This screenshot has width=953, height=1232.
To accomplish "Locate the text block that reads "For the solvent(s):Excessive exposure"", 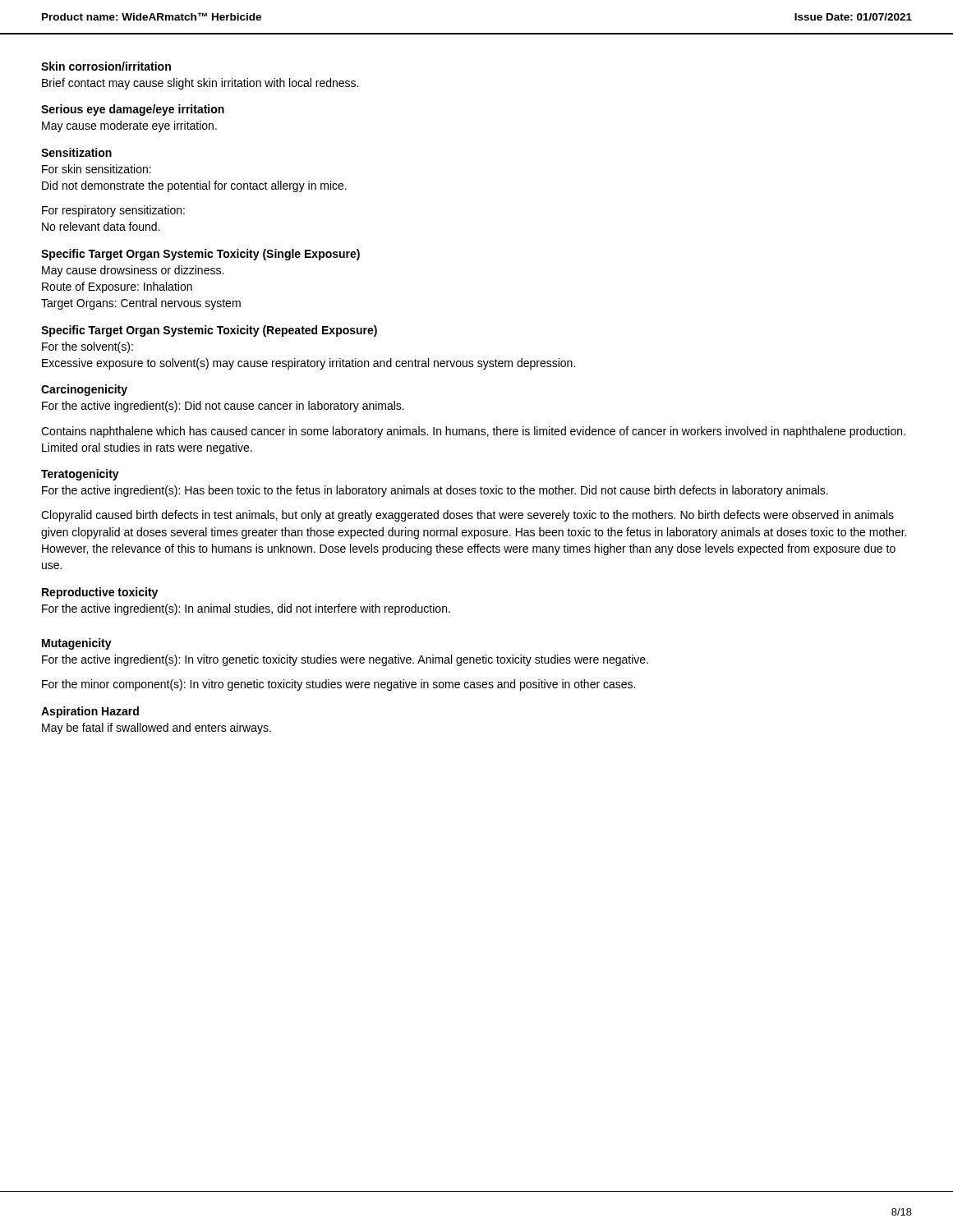I will 309,355.
